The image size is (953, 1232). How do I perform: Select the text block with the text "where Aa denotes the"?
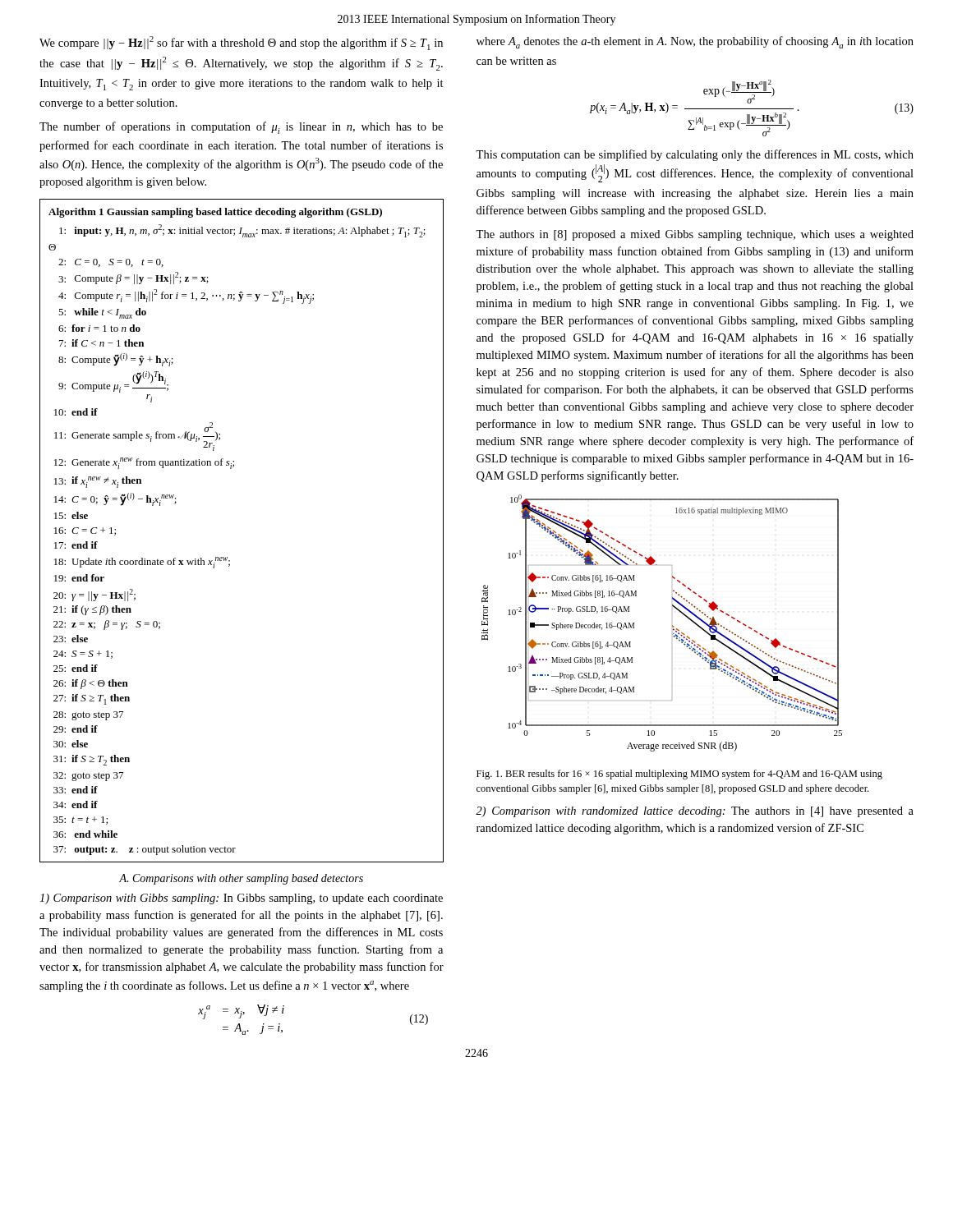click(695, 51)
